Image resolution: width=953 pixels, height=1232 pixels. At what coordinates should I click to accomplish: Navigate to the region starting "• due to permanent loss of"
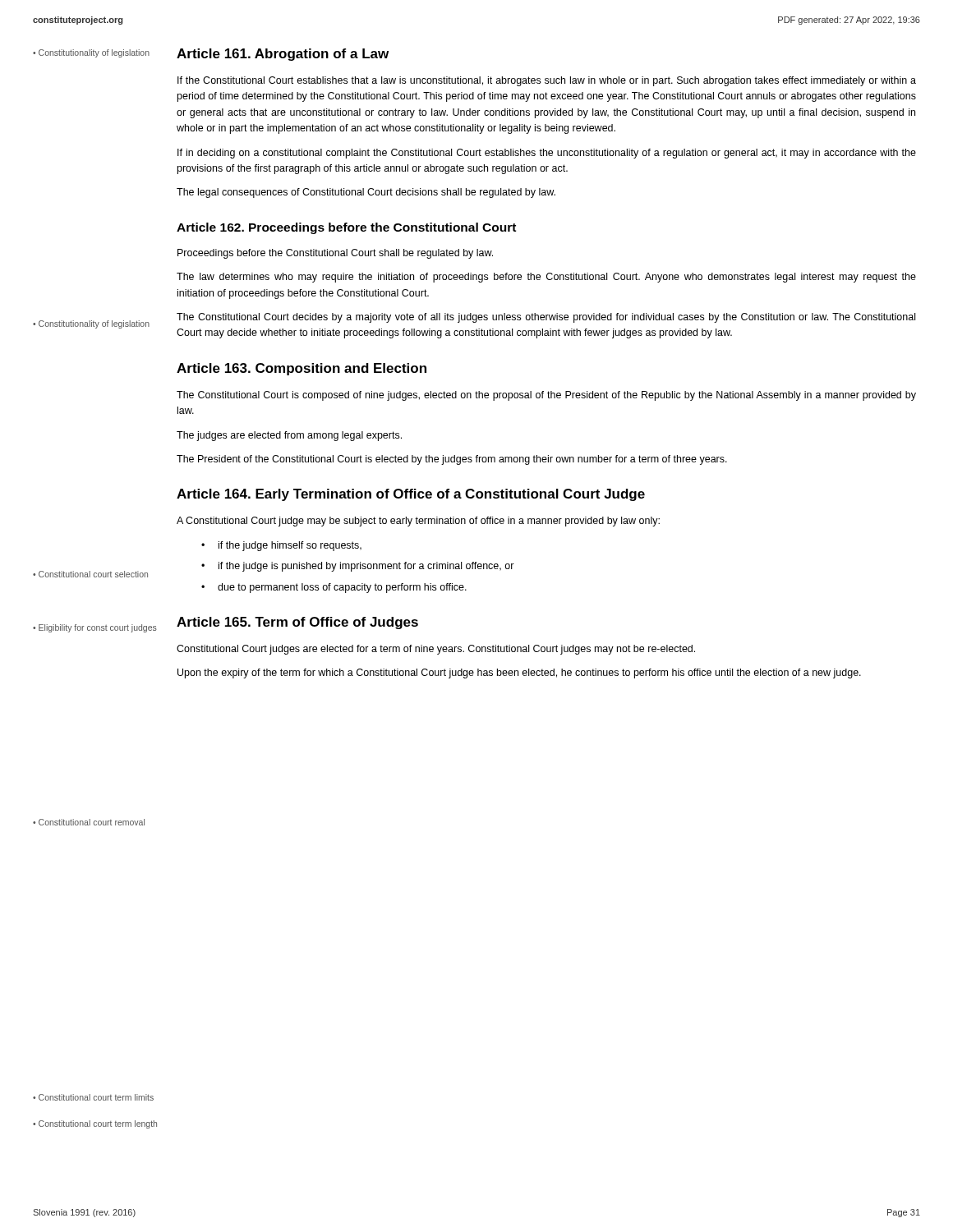pyautogui.click(x=334, y=587)
